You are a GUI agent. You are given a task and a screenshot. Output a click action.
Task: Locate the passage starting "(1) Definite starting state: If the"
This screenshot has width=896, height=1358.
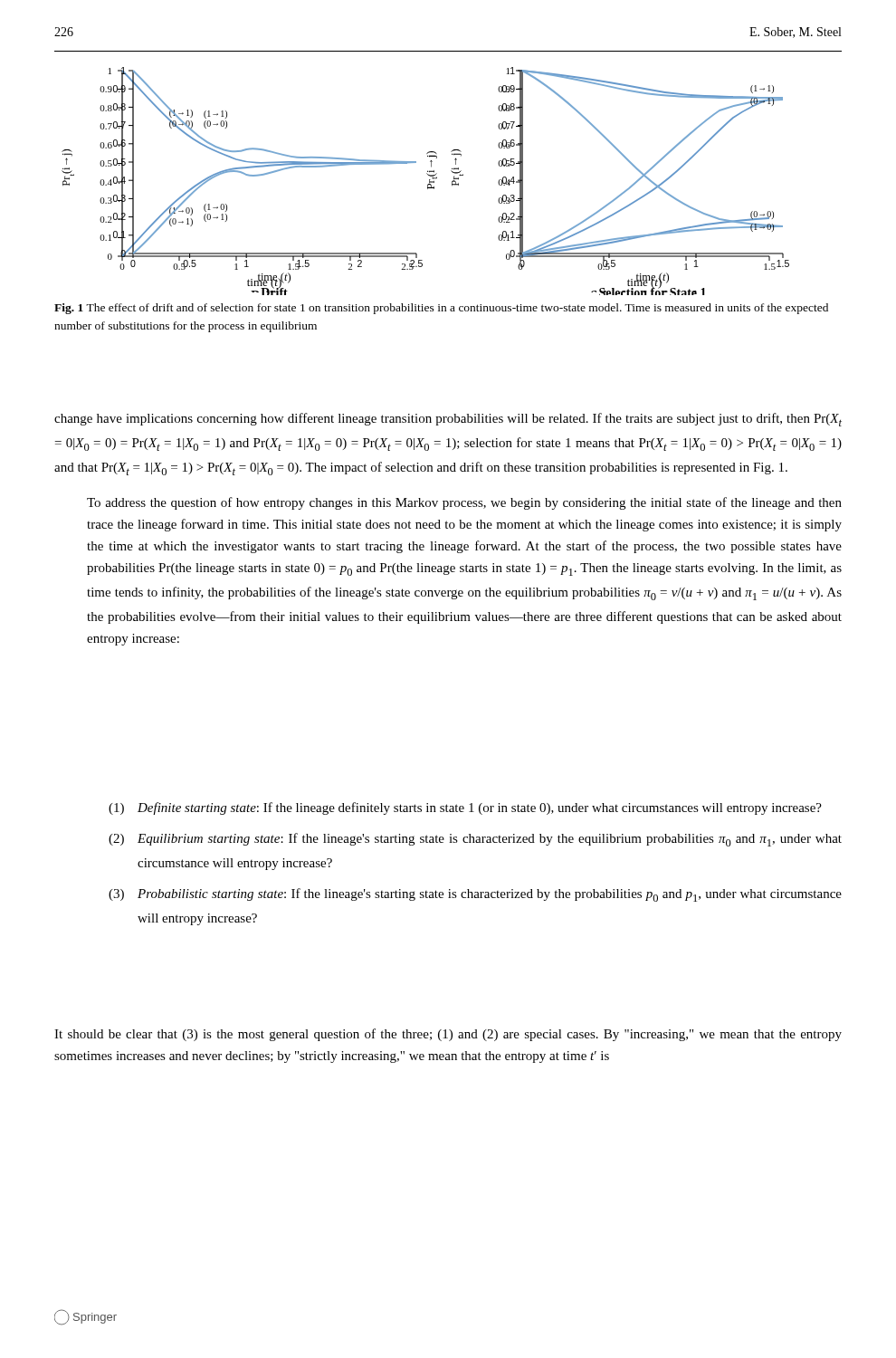coord(465,808)
